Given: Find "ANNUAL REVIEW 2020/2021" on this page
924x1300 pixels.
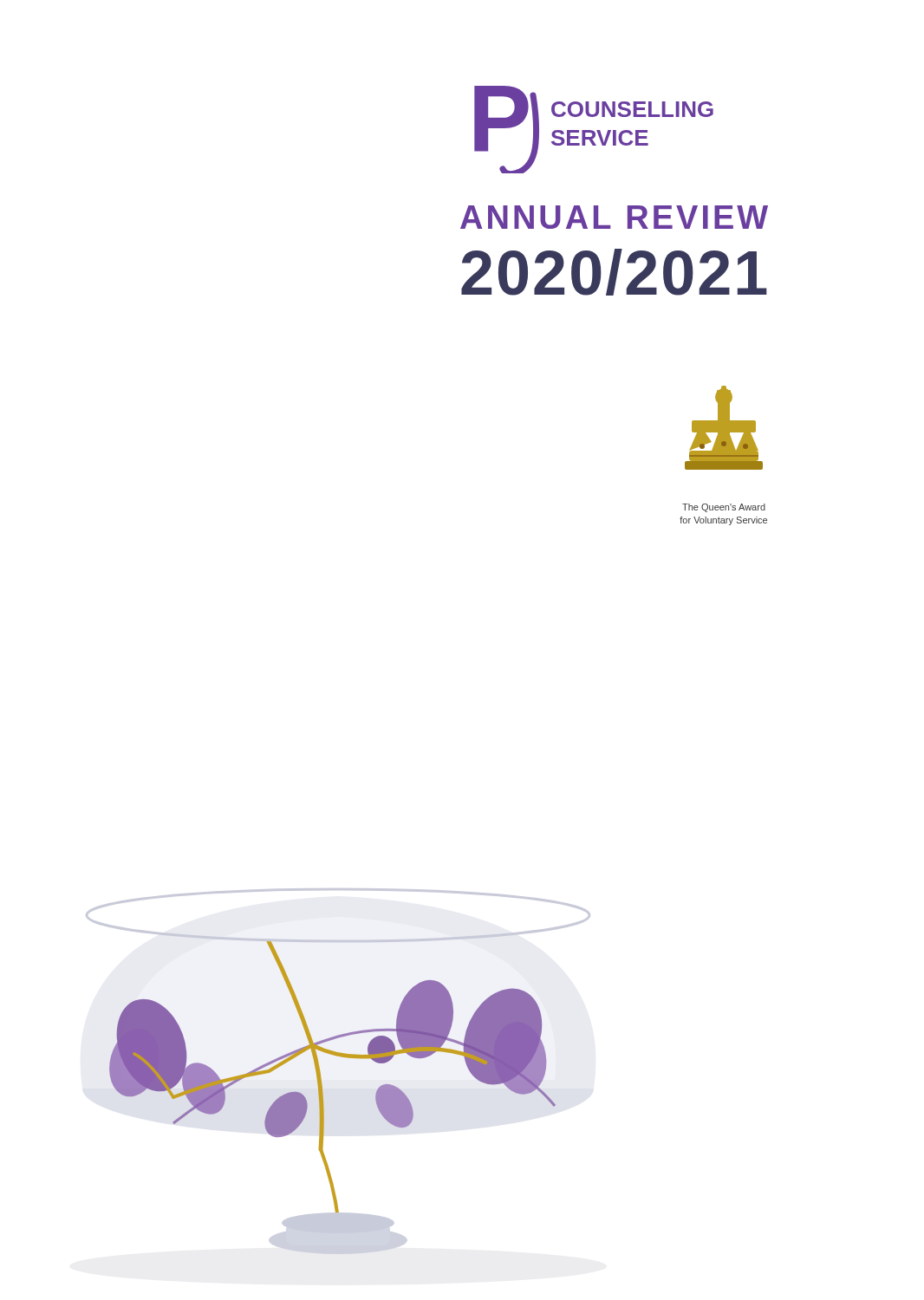Looking at the screenshot, I should [x=659, y=252].
